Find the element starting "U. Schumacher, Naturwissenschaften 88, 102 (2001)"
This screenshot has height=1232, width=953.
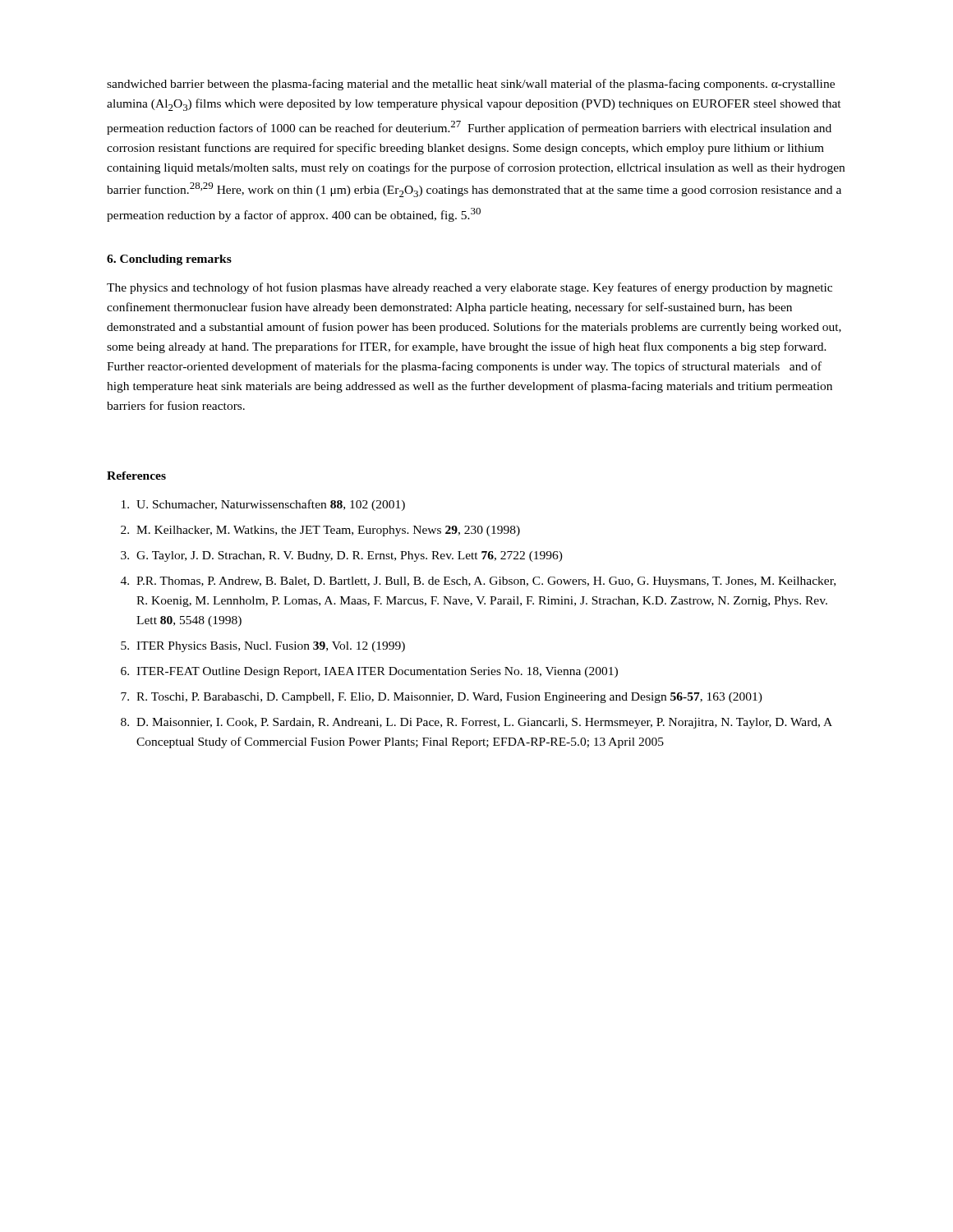click(x=263, y=505)
